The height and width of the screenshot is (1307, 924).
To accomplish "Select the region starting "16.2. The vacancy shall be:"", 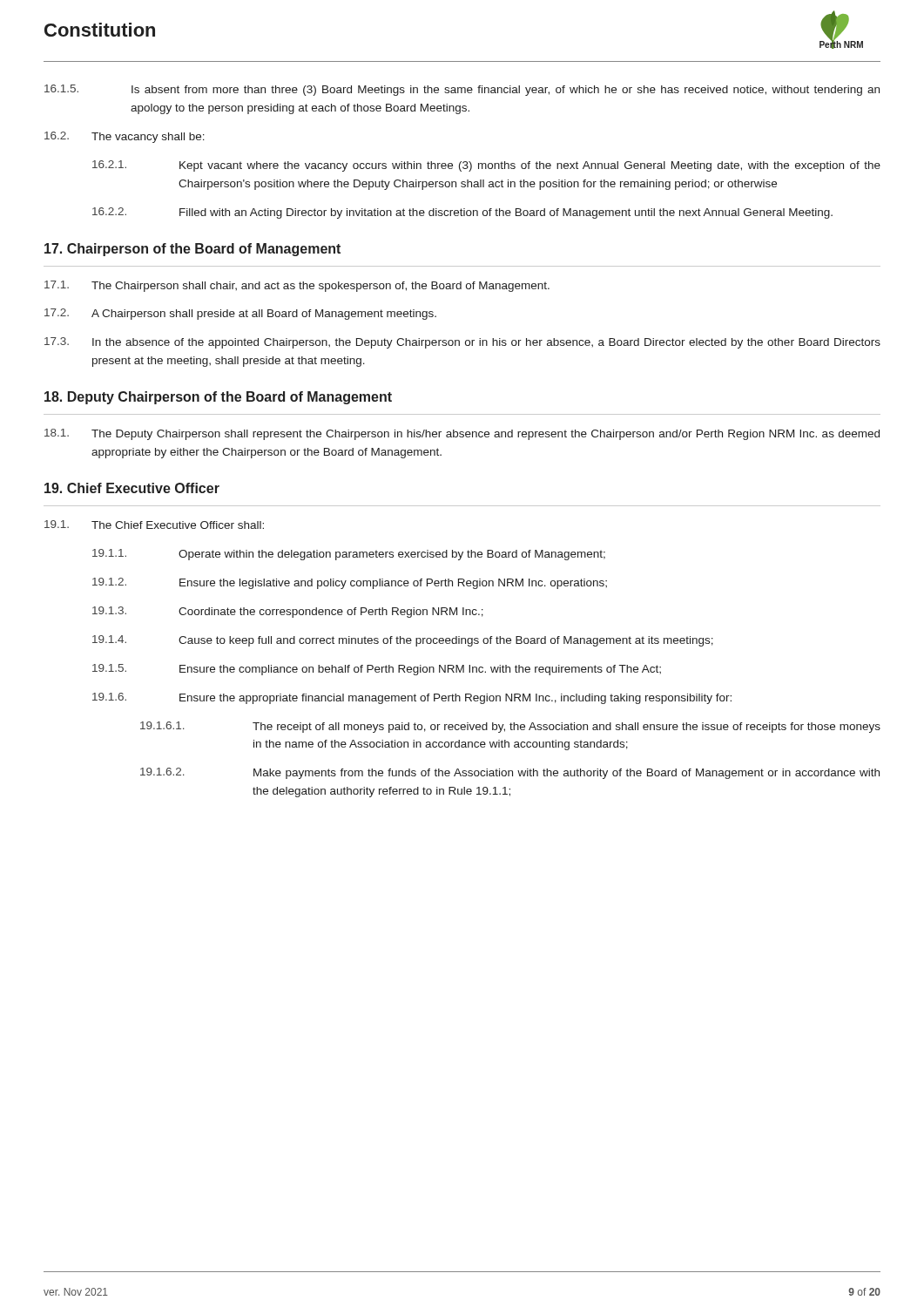I will click(125, 137).
